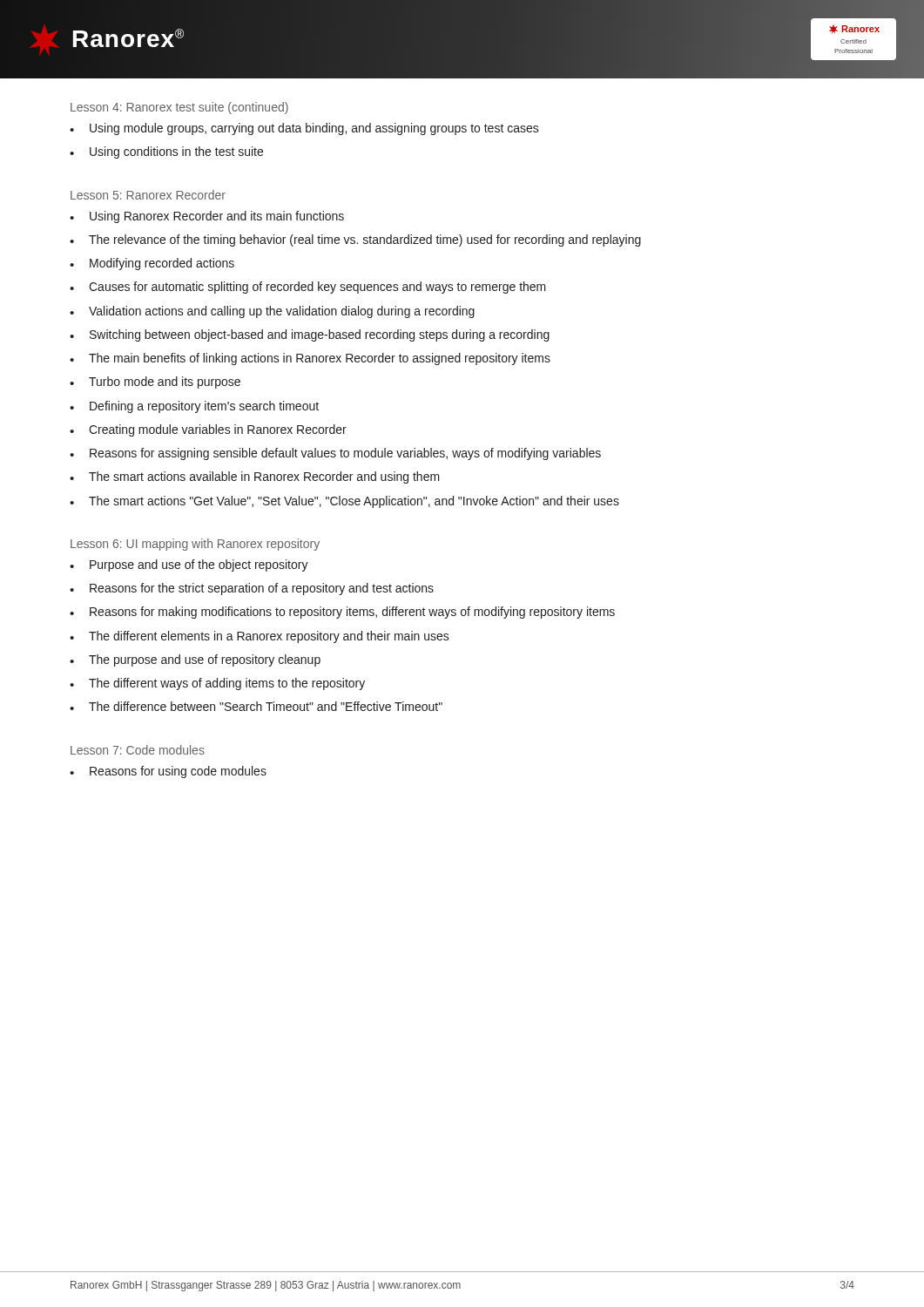
Task: Find the block on this page that starts "• Reasons for assigning sensible default values"
Action: (335, 455)
